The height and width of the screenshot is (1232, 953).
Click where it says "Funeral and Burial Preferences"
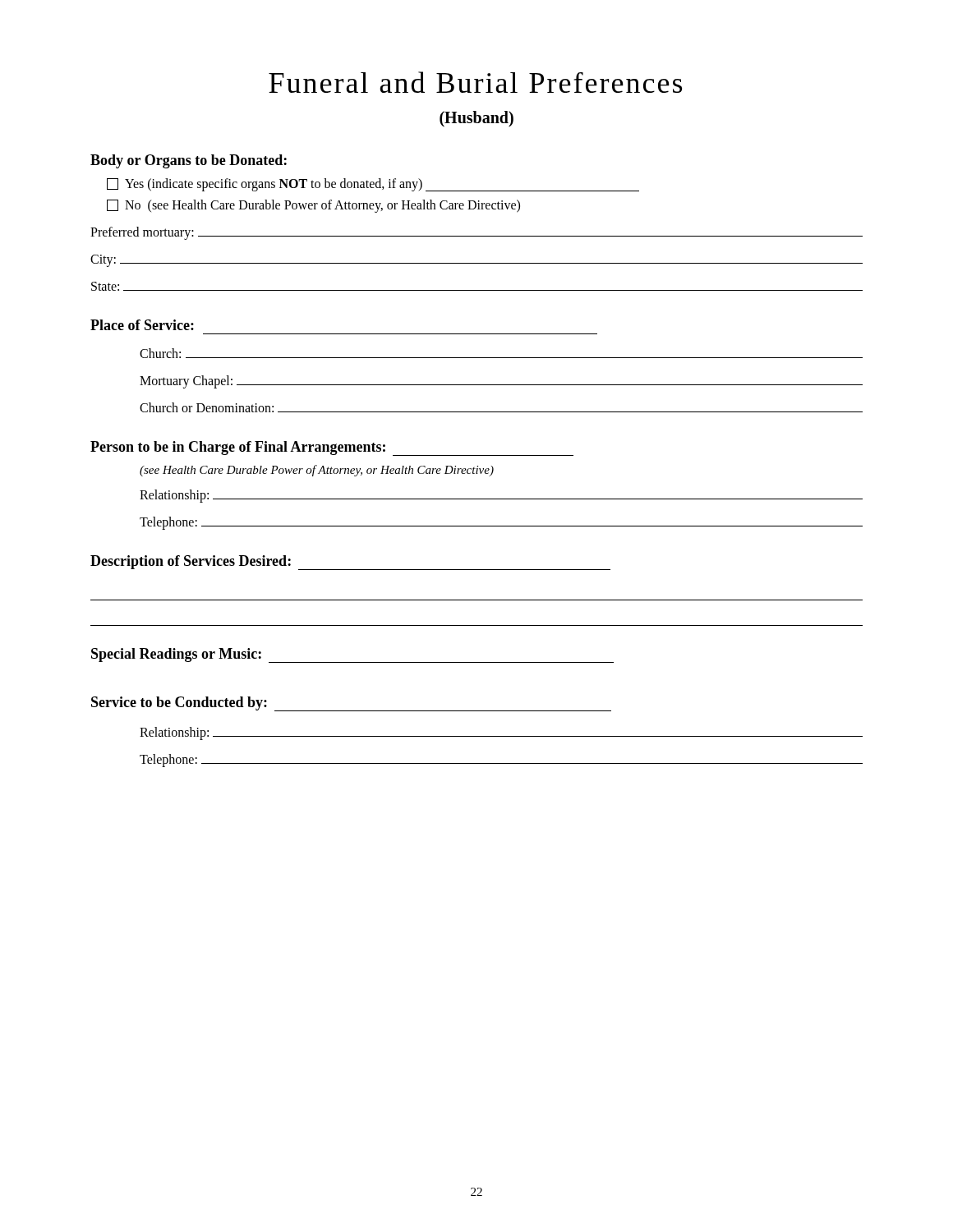pyautogui.click(x=476, y=83)
